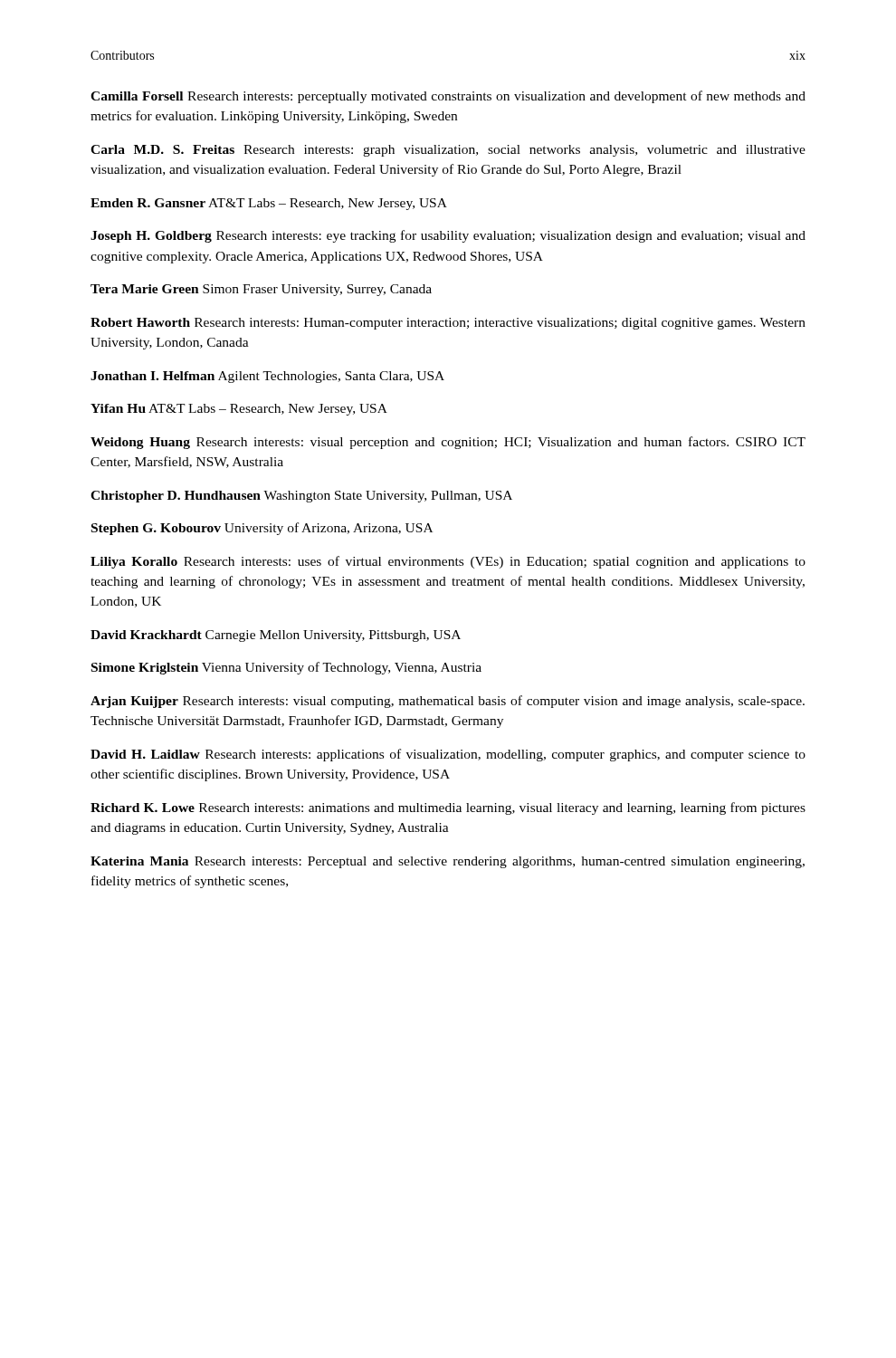The width and height of the screenshot is (896, 1358).
Task: Find the block on this page that starts "Carla M.D. S. Freitas Research interests: graph visualization,"
Action: pyautogui.click(x=448, y=159)
